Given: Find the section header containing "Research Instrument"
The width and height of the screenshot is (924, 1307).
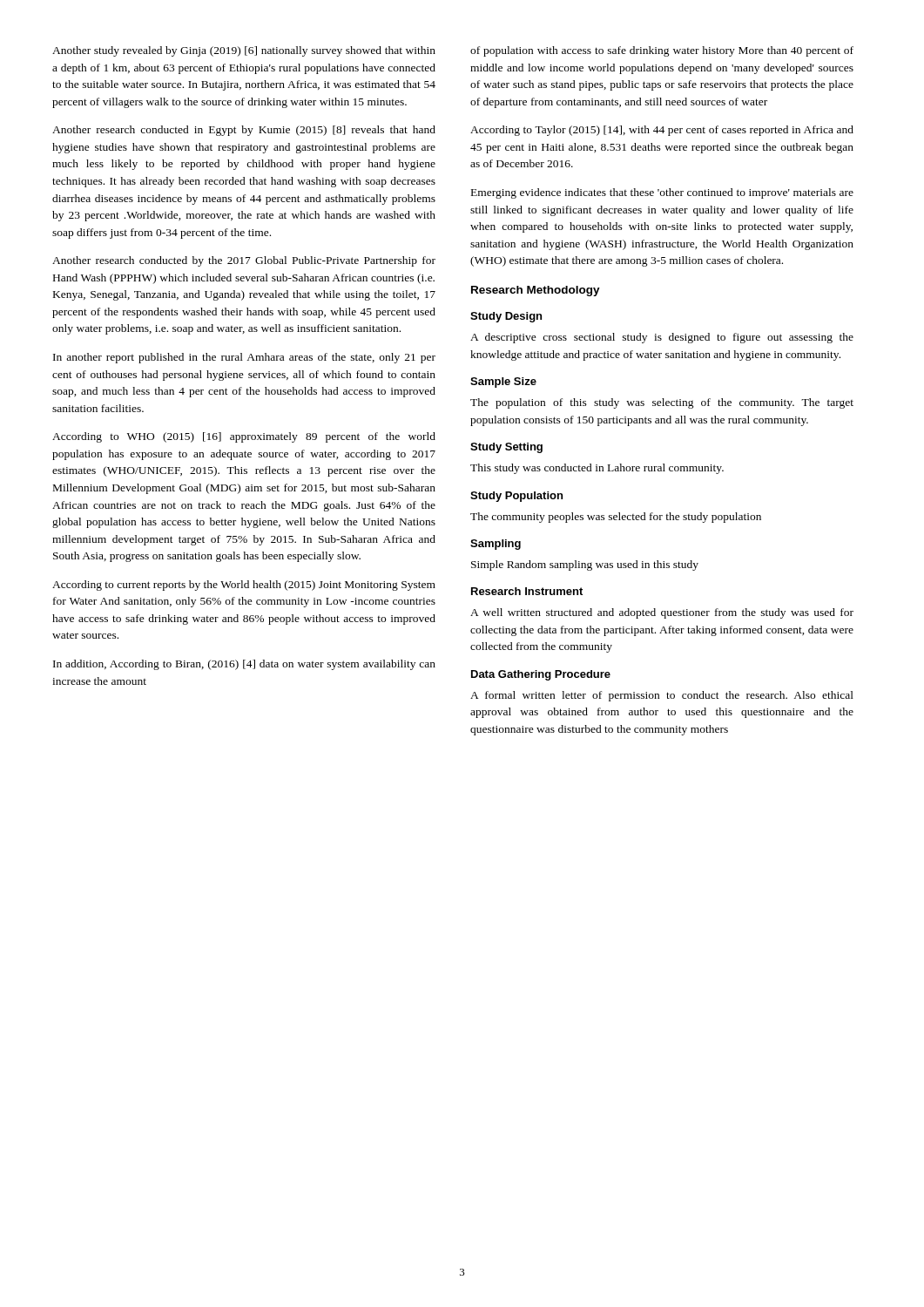Looking at the screenshot, I should pos(527,592).
